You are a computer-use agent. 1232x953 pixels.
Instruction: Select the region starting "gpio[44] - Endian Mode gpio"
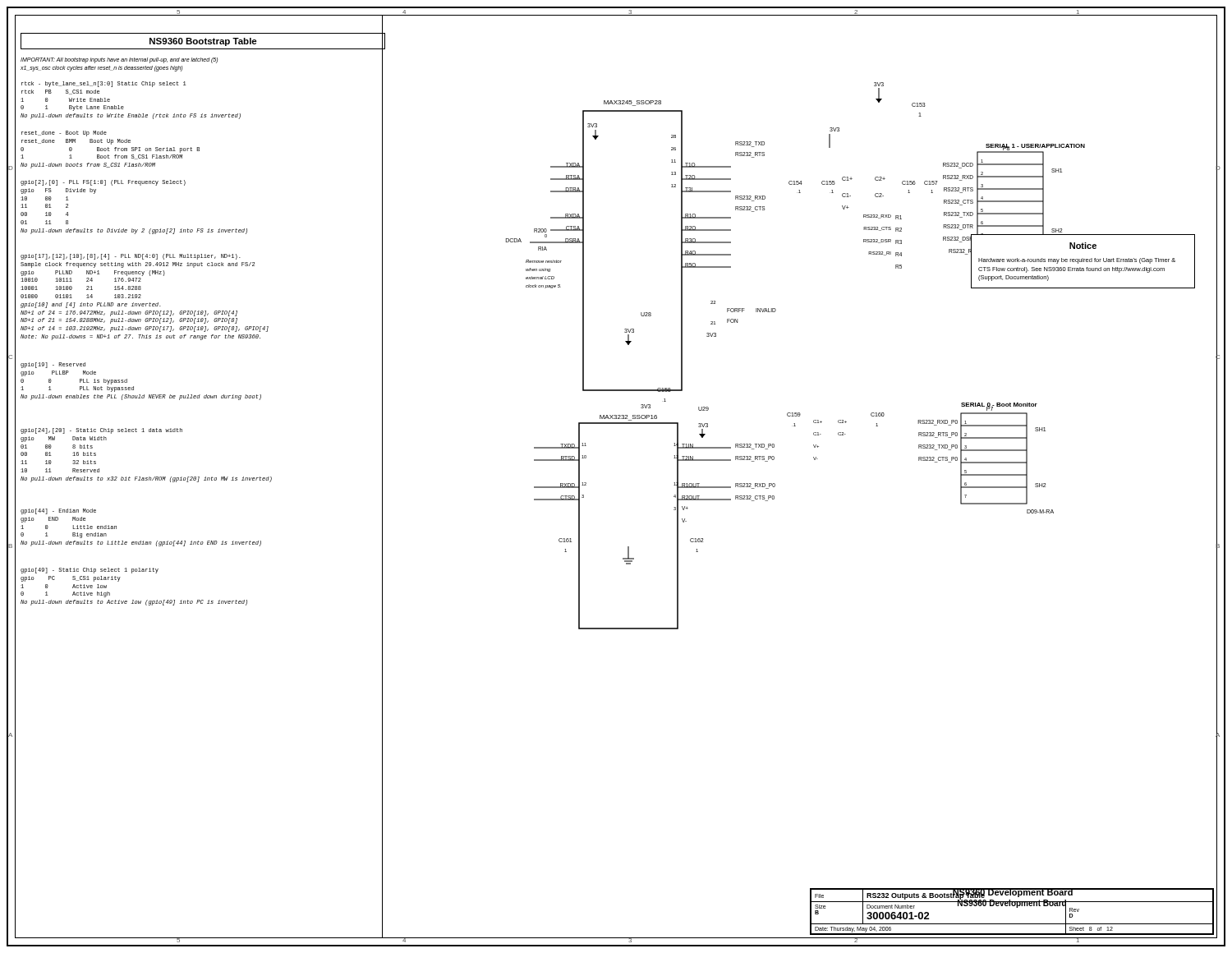tap(58, 511)
